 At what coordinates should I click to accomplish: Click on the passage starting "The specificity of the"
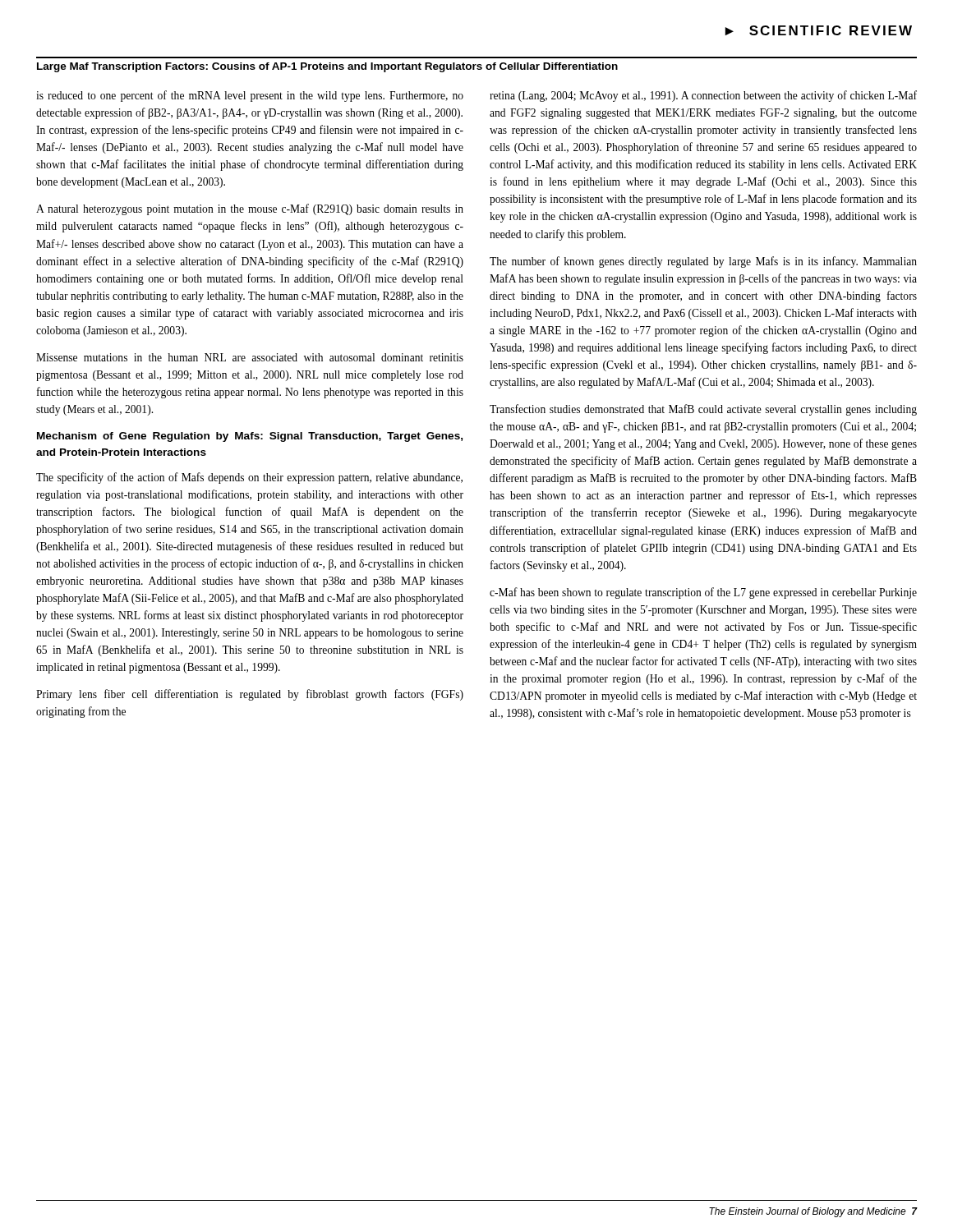click(250, 572)
